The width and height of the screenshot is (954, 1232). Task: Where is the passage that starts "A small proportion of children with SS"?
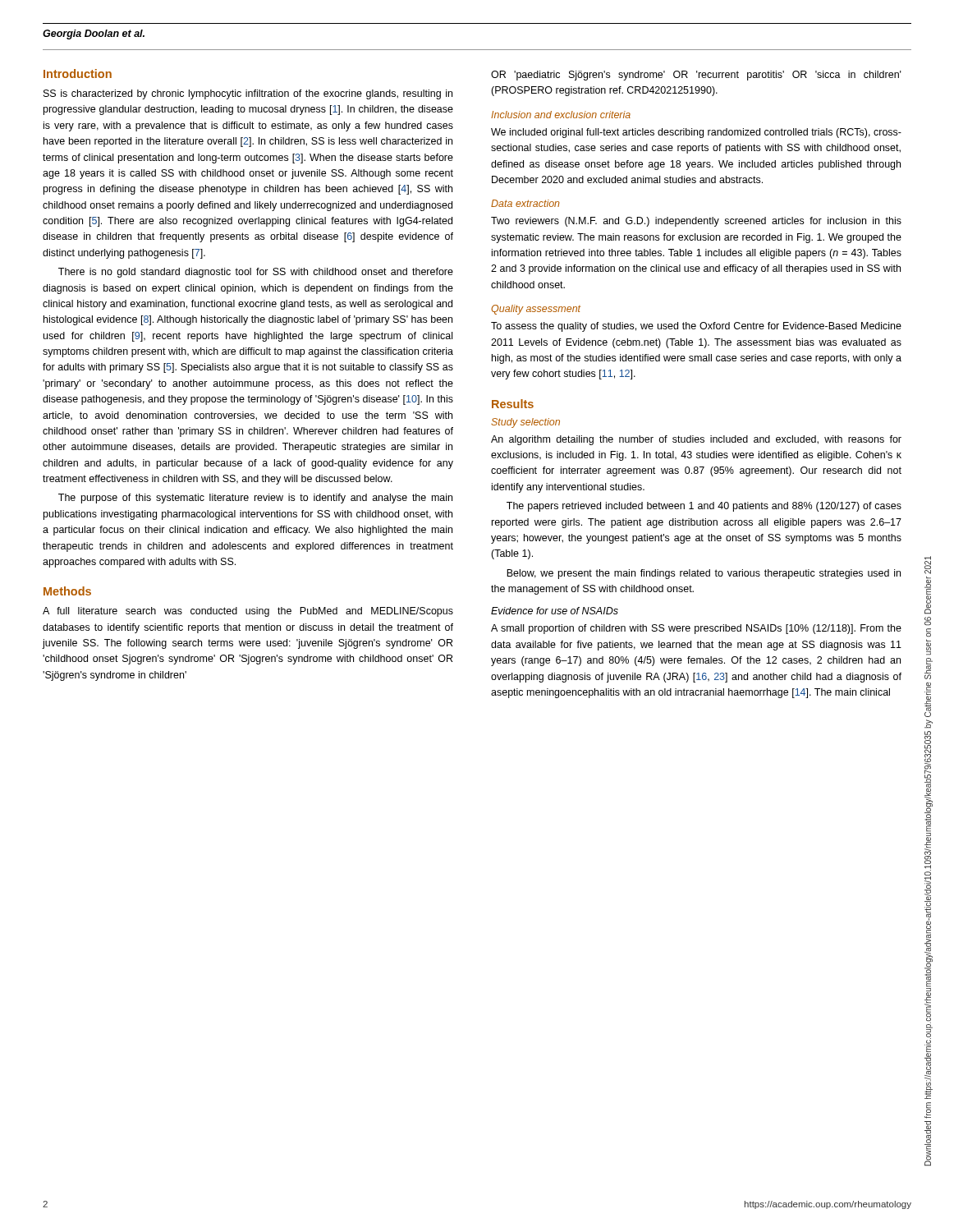[696, 661]
